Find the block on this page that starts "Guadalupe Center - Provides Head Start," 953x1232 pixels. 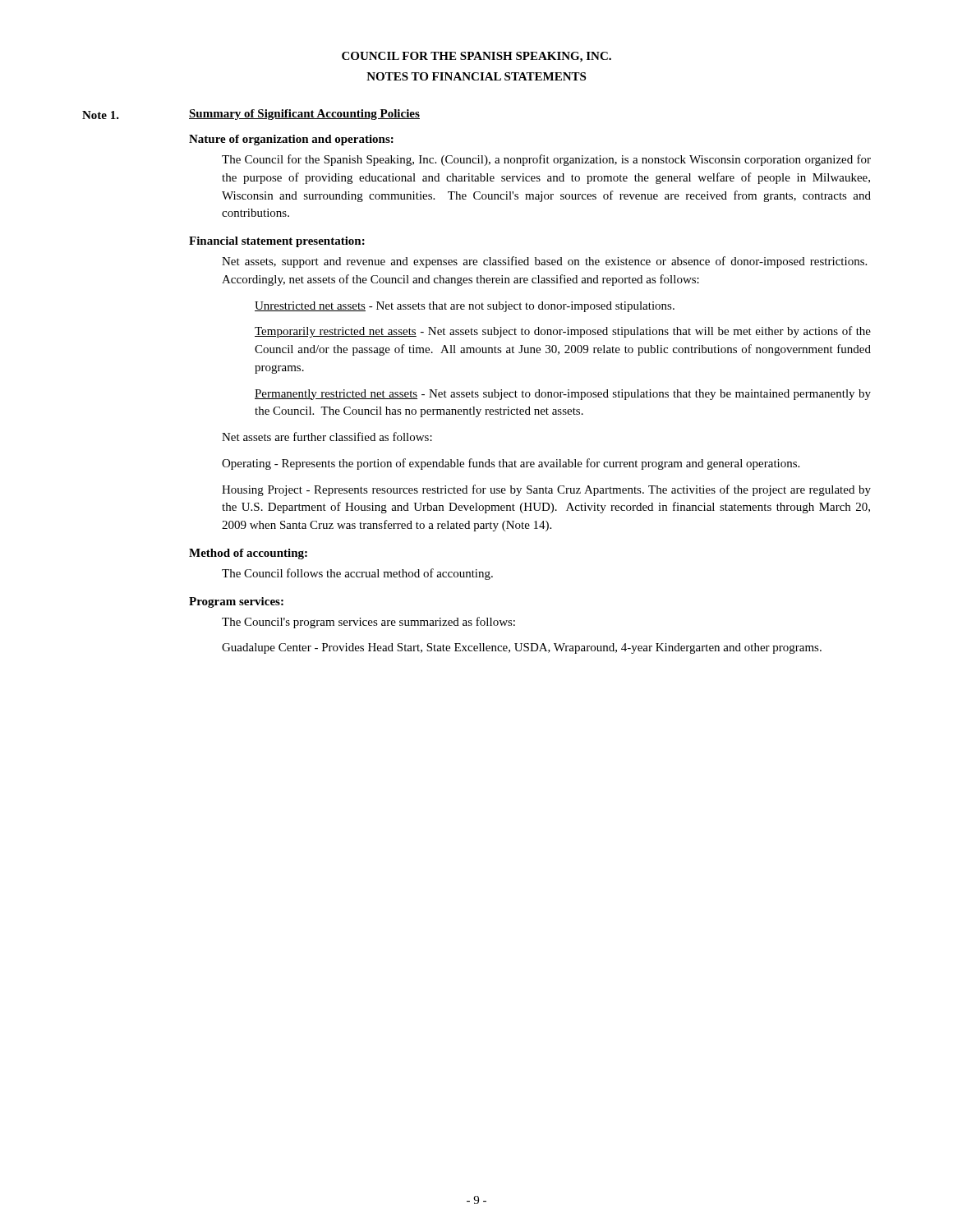click(522, 647)
